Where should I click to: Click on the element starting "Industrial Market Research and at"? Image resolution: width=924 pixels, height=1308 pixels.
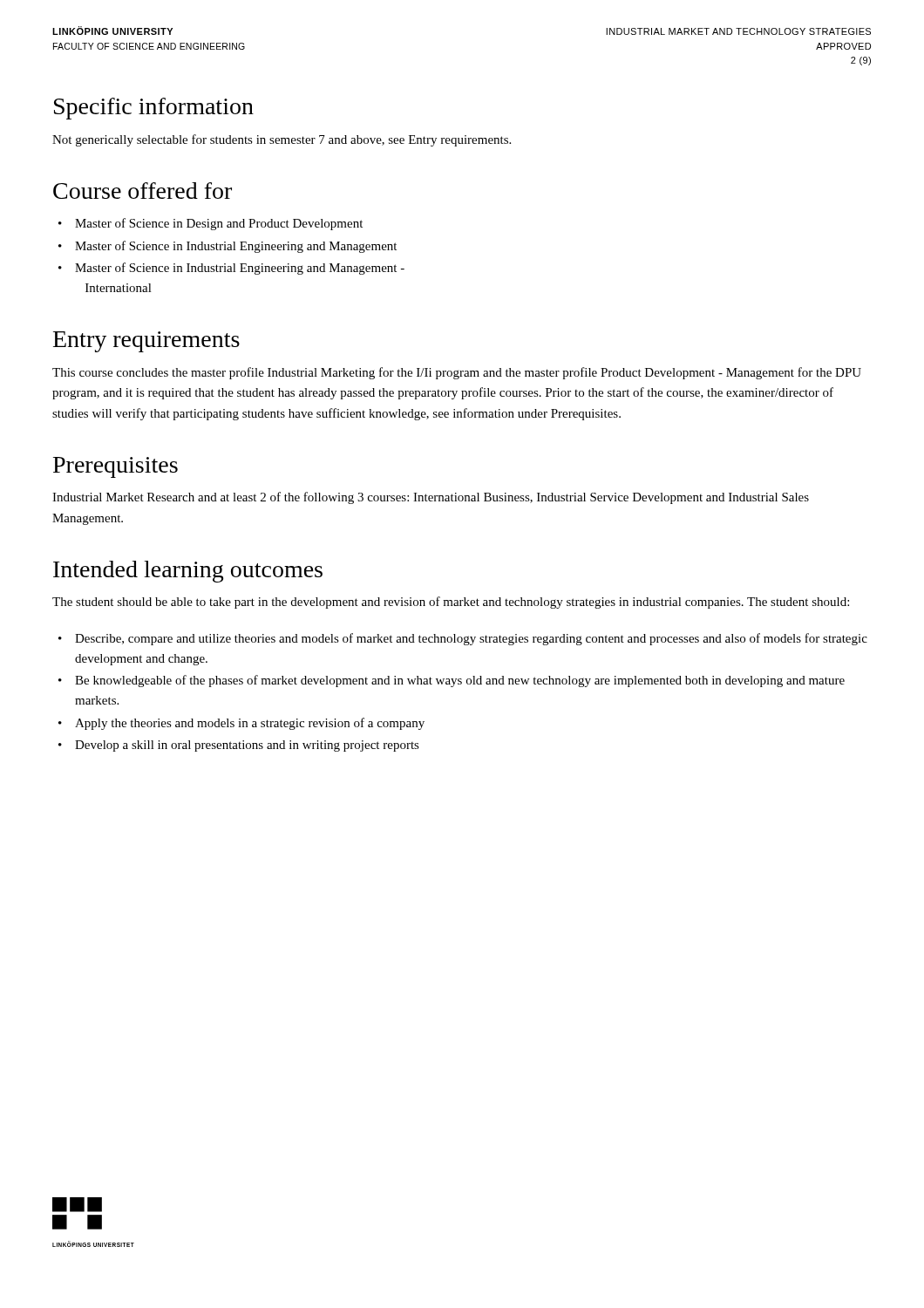pyautogui.click(x=462, y=508)
